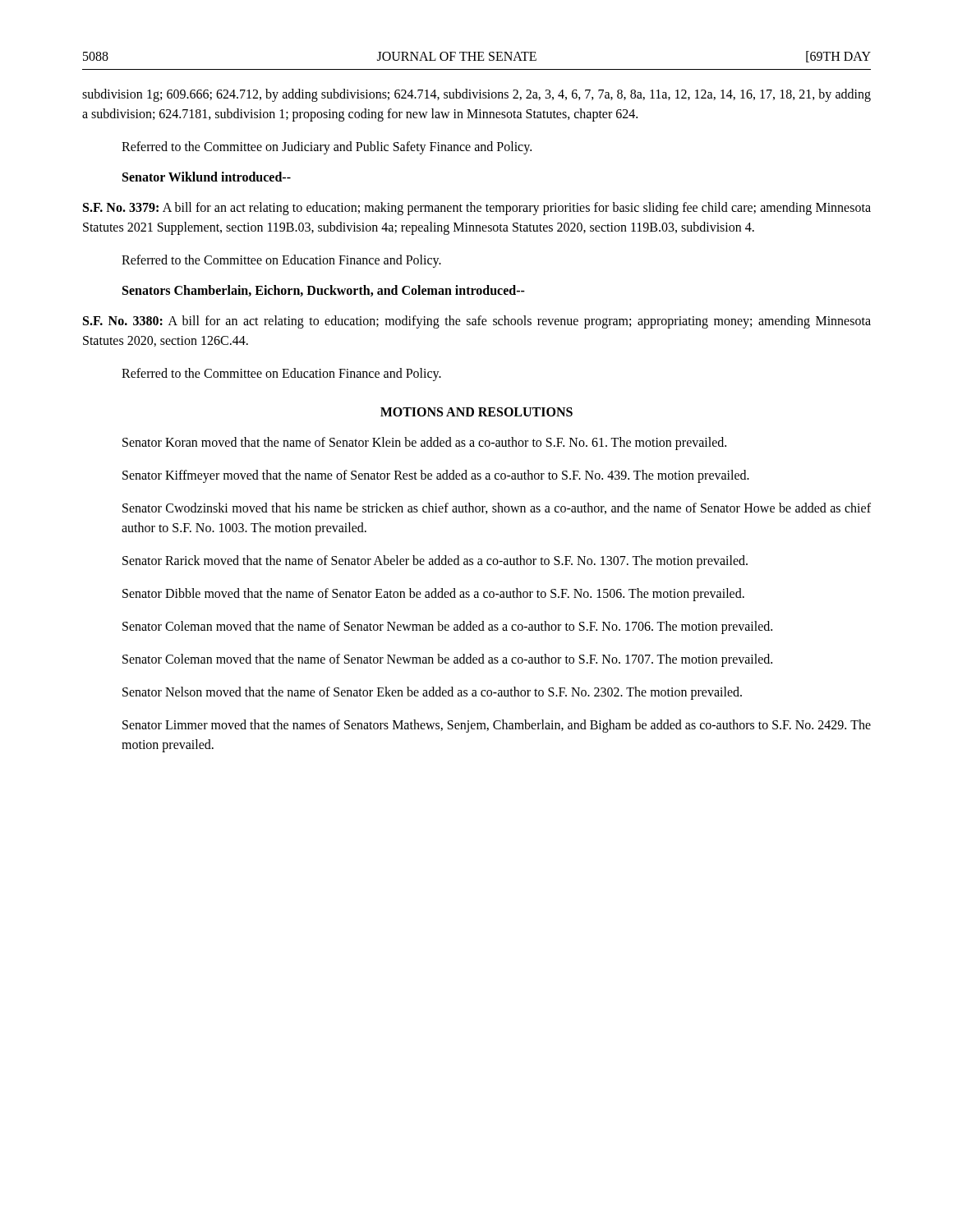Navigate to the region starting "Senator Nelson moved that the name of"
Viewport: 953px width, 1232px height.
(x=496, y=692)
